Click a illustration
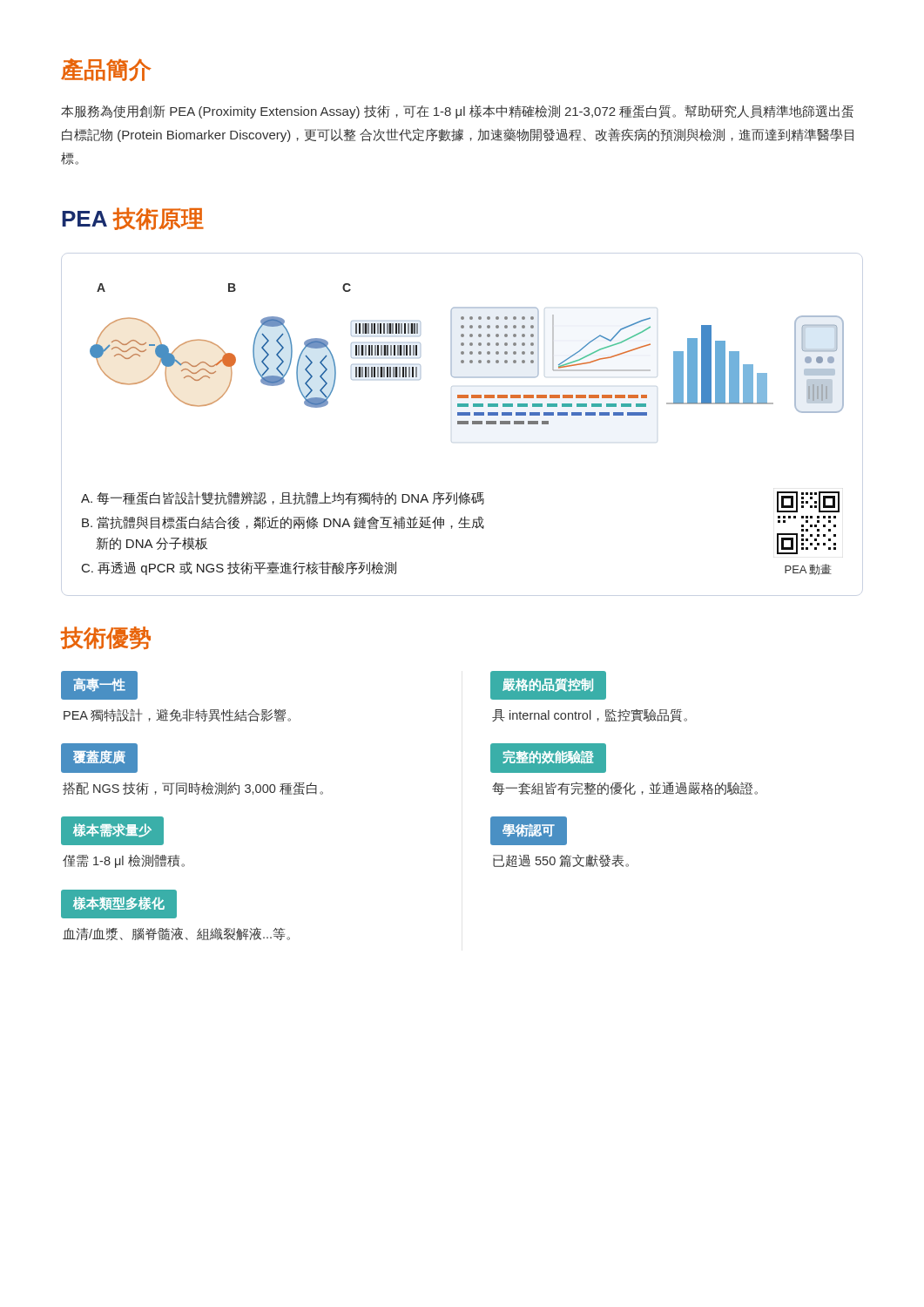 [x=462, y=376]
